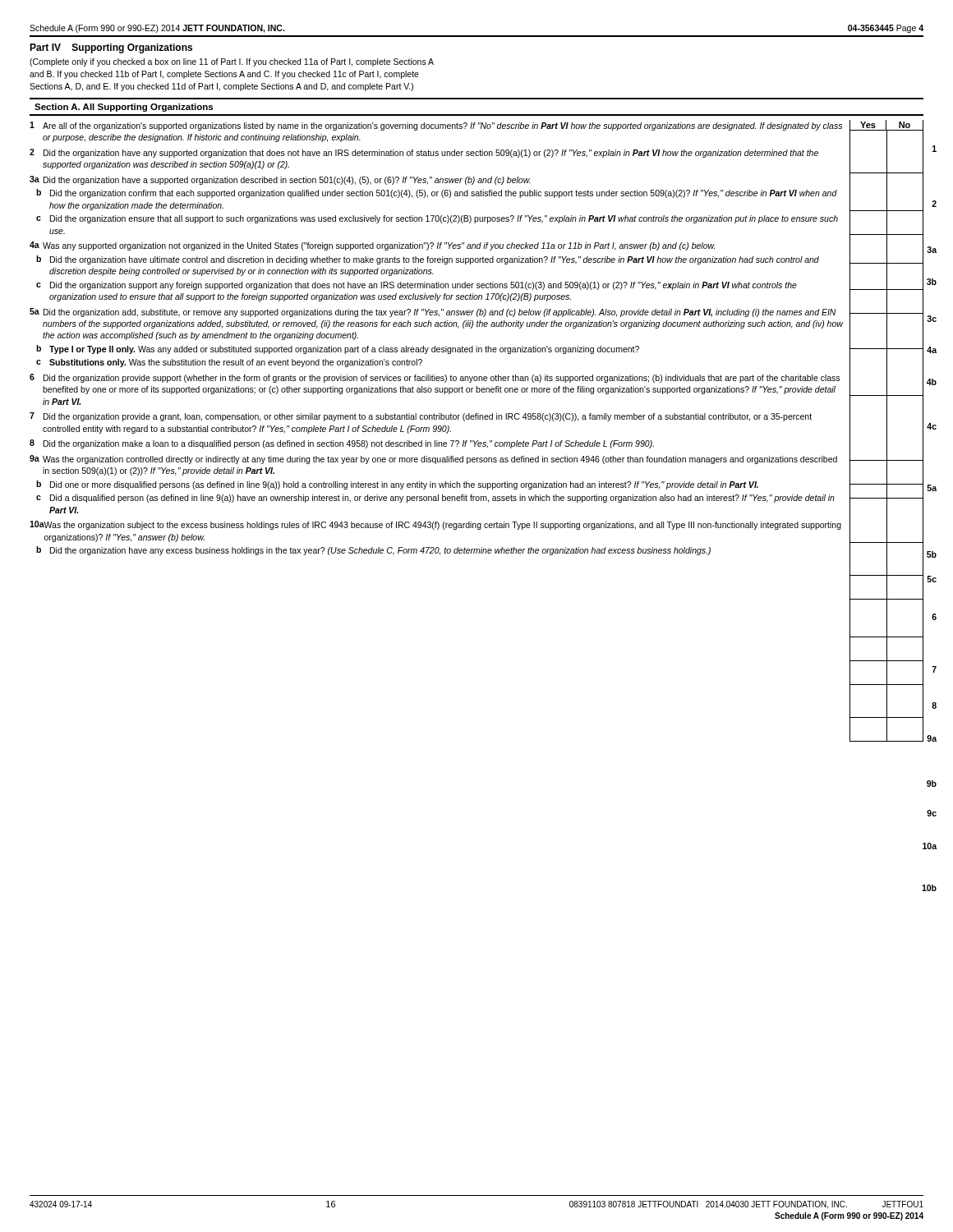
Task: Find the block on this page that starts "10a Was the organization subject to"
Action: 436,531
